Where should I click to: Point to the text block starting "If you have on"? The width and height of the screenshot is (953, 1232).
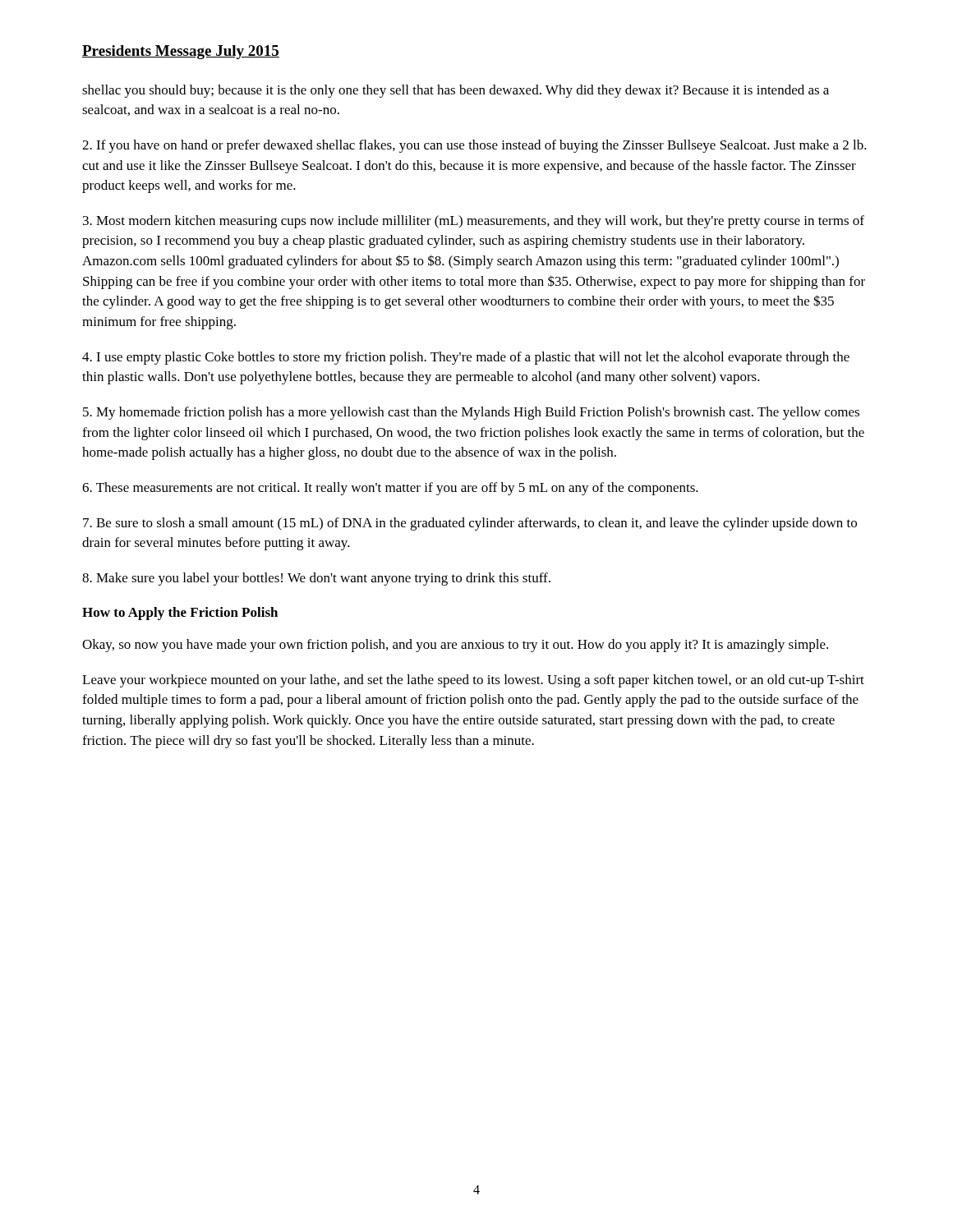[x=475, y=165]
